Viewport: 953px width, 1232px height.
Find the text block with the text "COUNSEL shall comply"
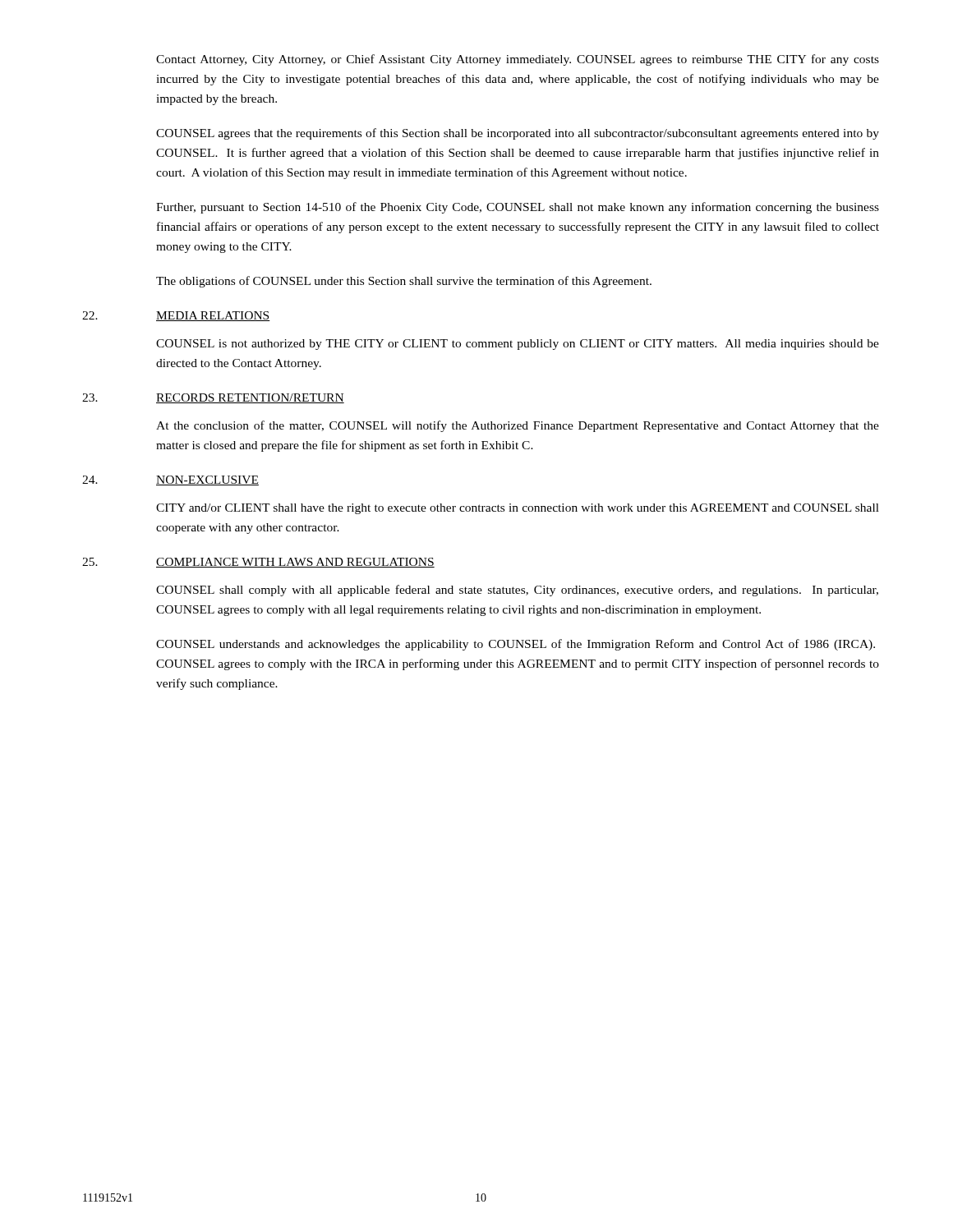(518, 637)
